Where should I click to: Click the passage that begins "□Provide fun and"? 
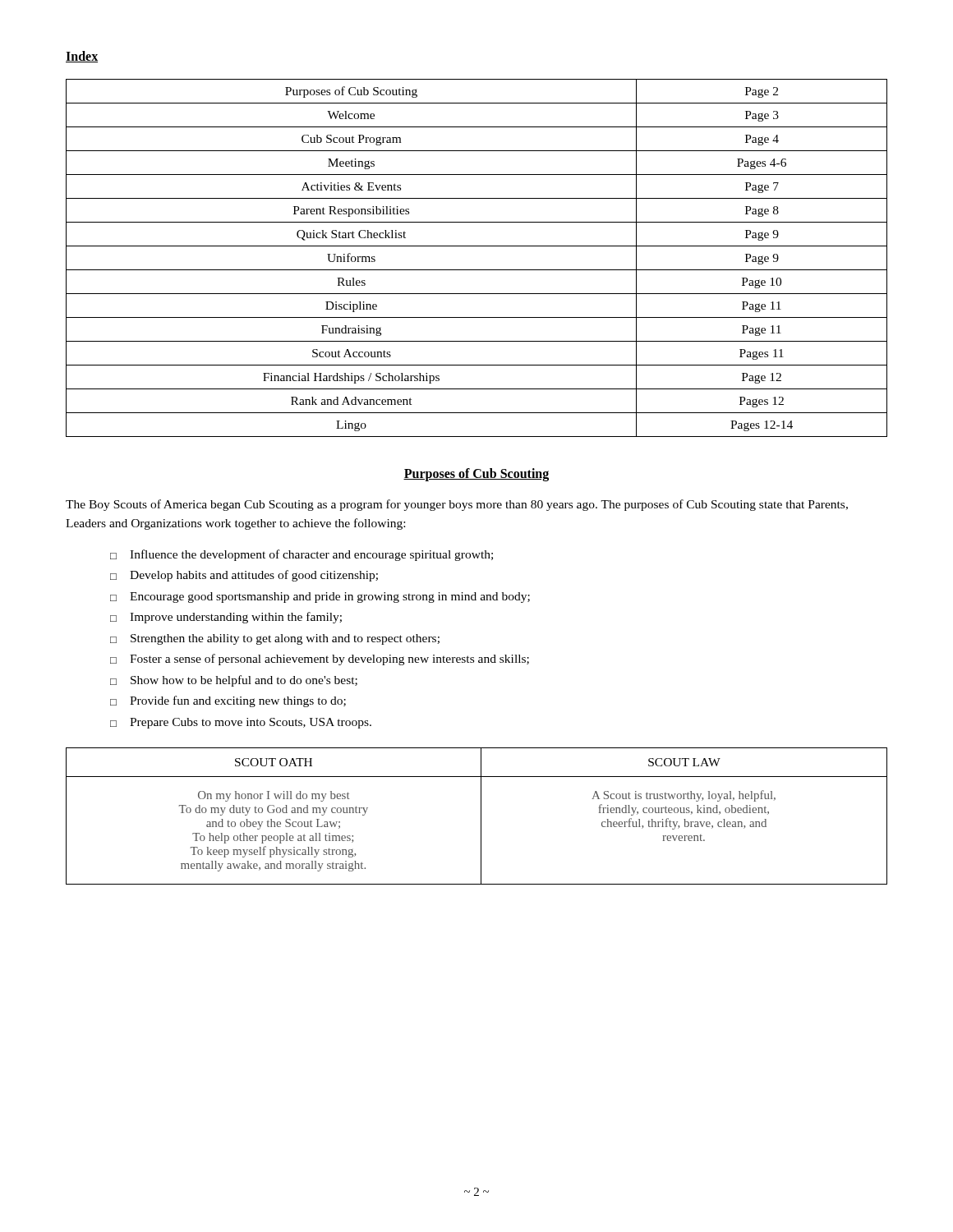pos(228,700)
